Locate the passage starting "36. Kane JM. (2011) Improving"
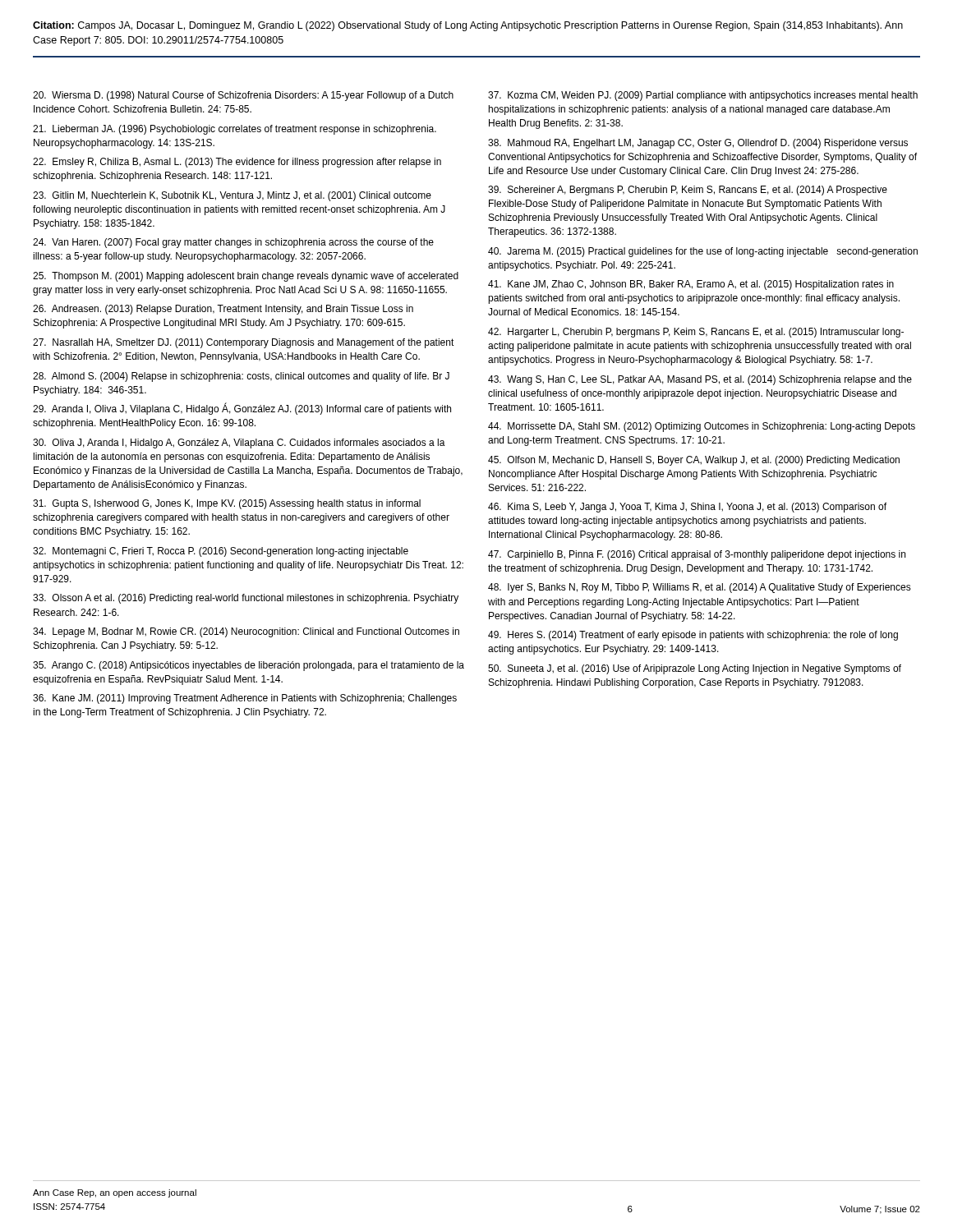Image resolution: width=953 pixels, height=1232 pixels. [245, 705]
